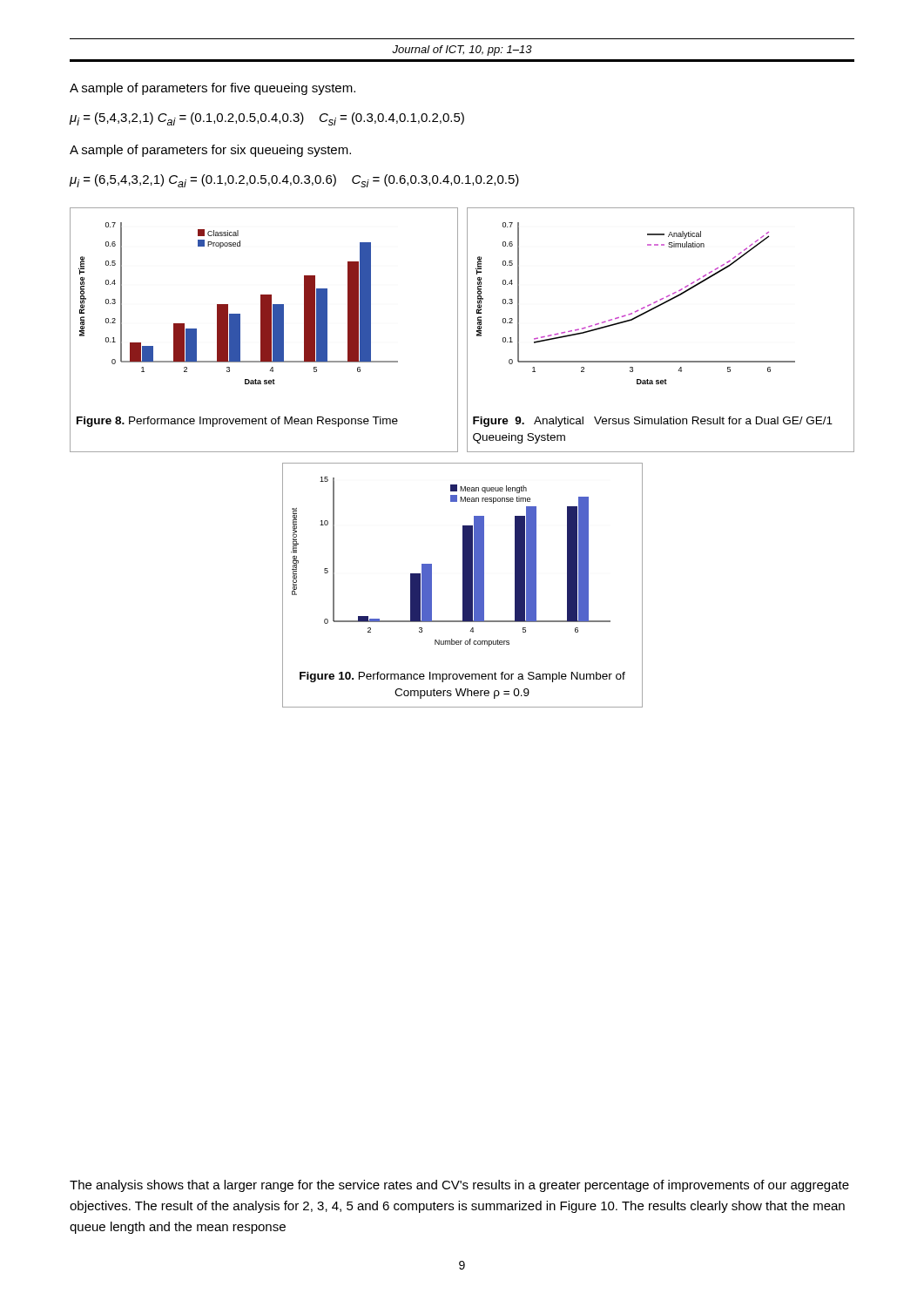Image resolution: width=924 pixels, height=1307 pixels.
Task: Click on the caption containing "Figure 8. Performance Improvement of"
Action: point(237,420)
